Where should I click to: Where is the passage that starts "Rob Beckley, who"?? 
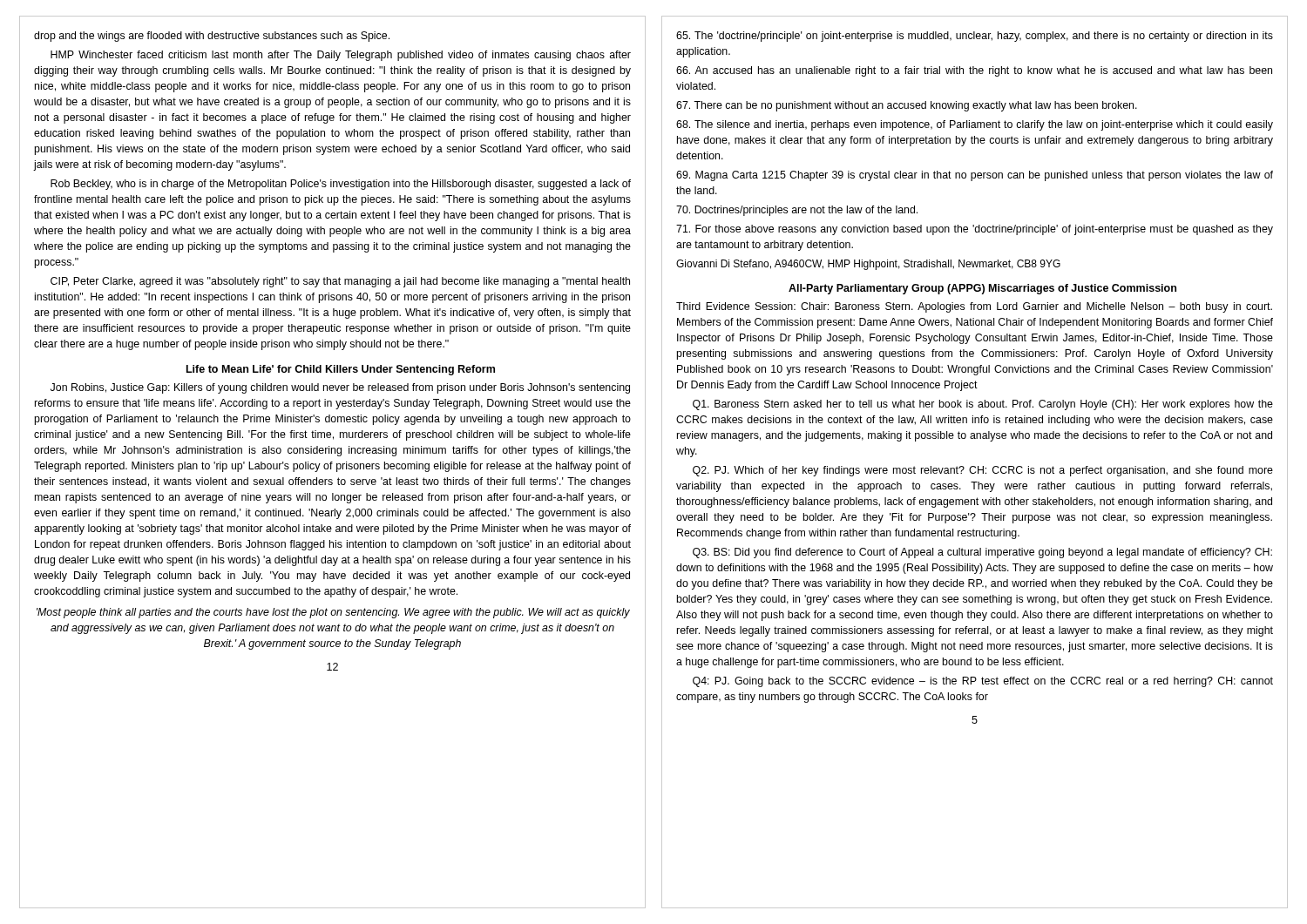coord(332,224)
